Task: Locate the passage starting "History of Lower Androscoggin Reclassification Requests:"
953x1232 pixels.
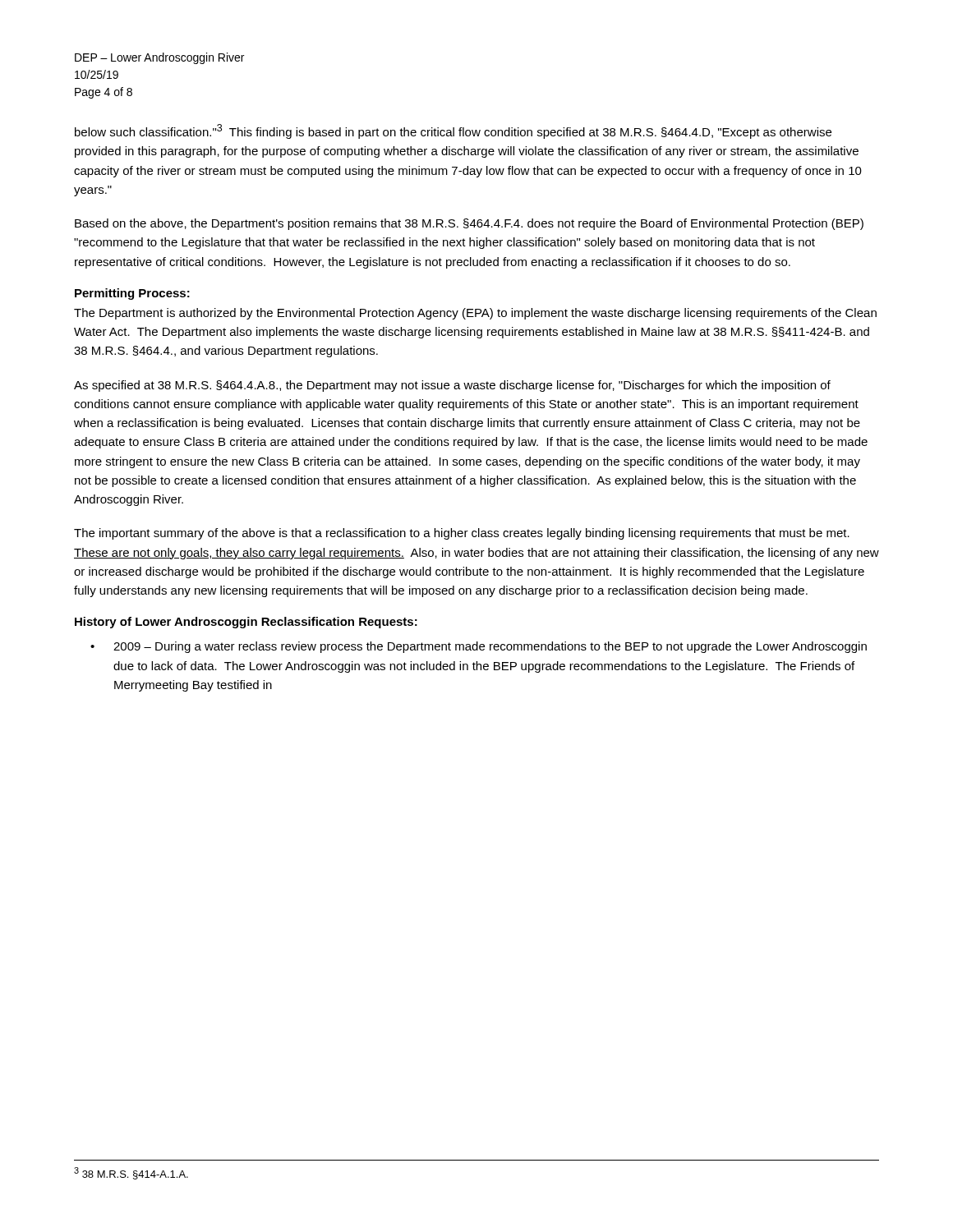Action: pyautogui.click(x=246, y=622)
